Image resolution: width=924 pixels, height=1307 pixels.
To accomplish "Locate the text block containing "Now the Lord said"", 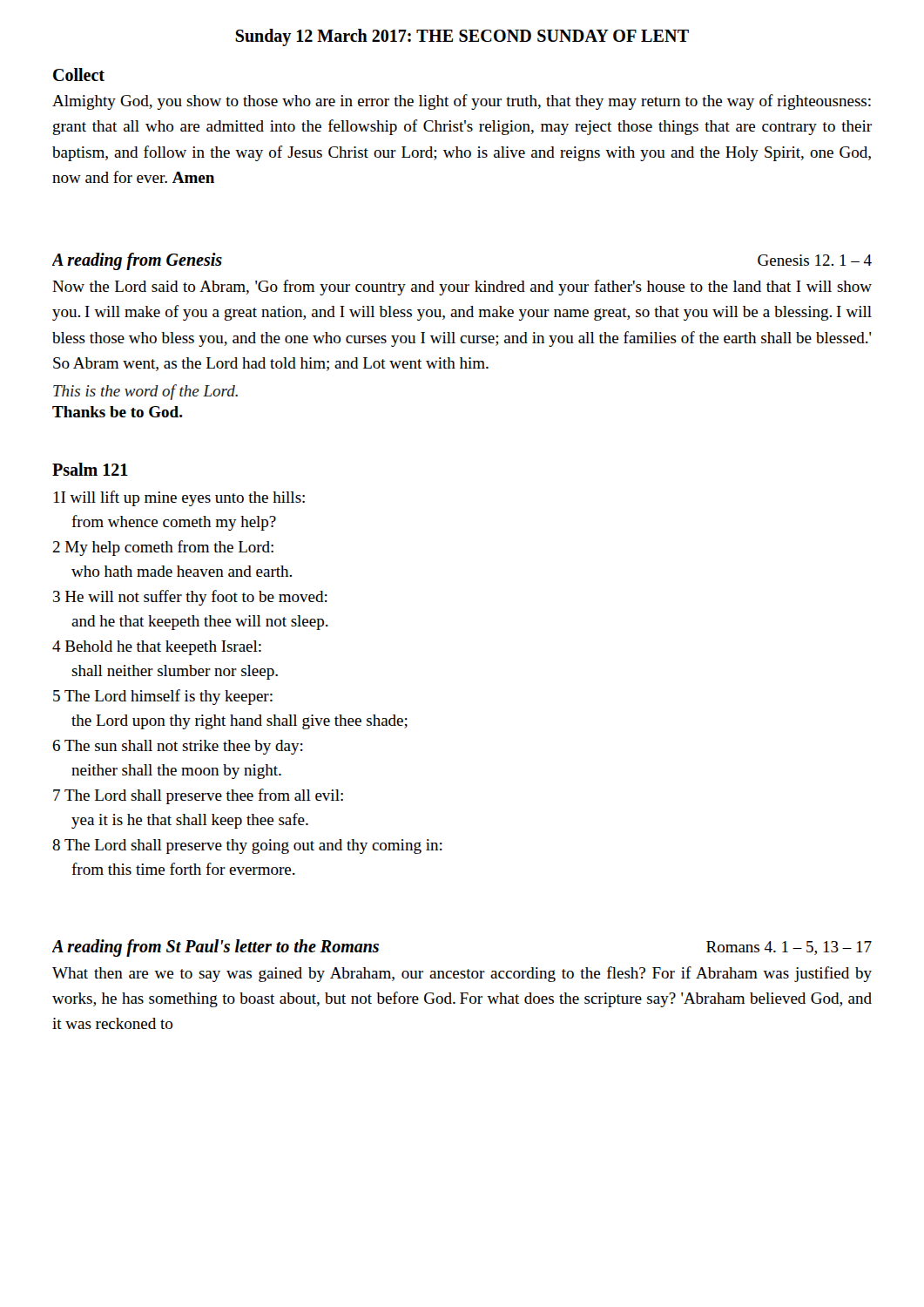I will [462, 324].
